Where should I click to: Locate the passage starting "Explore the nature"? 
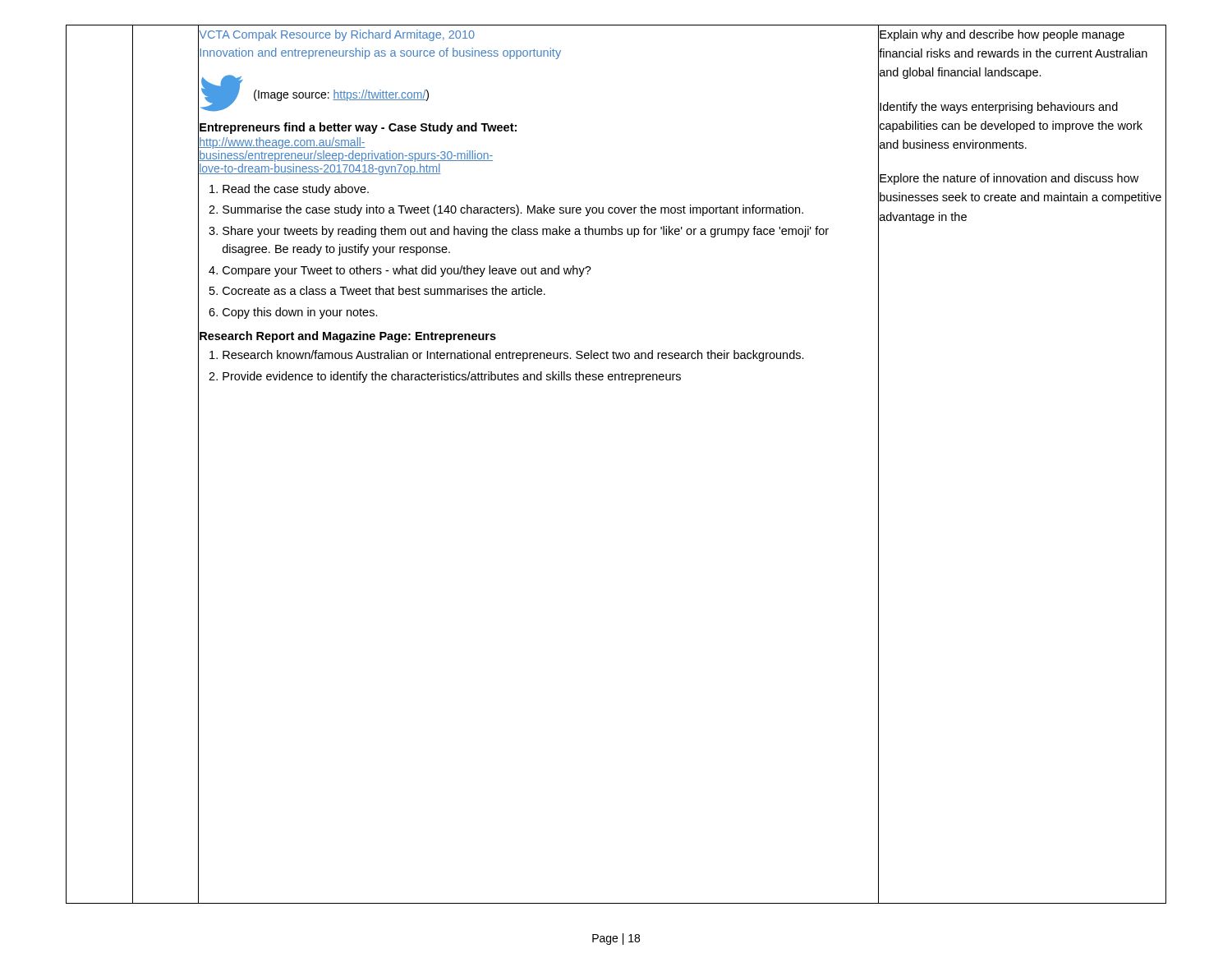pyautogui.click(x=1020, y=197)
